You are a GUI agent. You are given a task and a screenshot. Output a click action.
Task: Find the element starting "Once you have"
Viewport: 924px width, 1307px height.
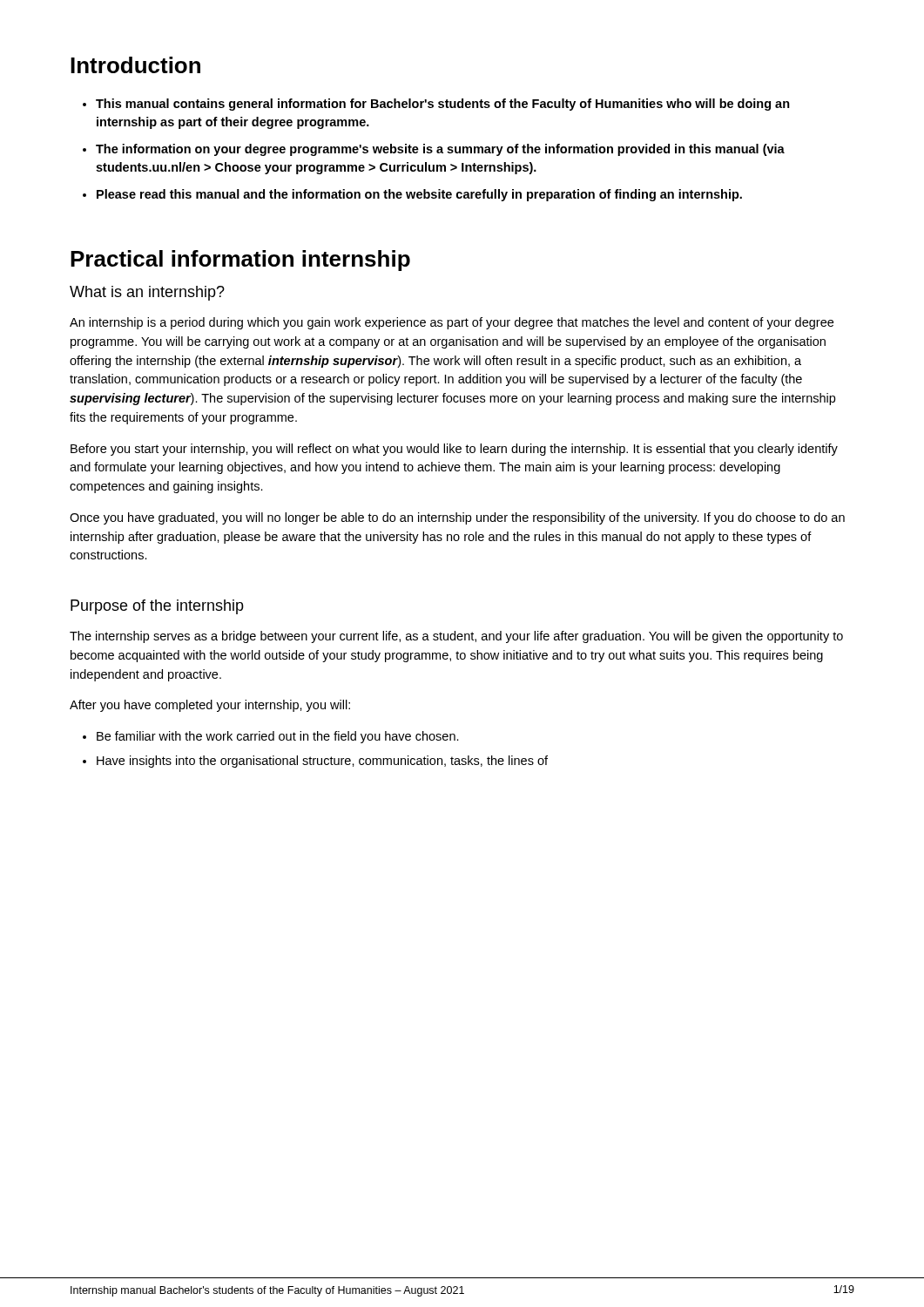pyautogui.click(x=457, y=536)
